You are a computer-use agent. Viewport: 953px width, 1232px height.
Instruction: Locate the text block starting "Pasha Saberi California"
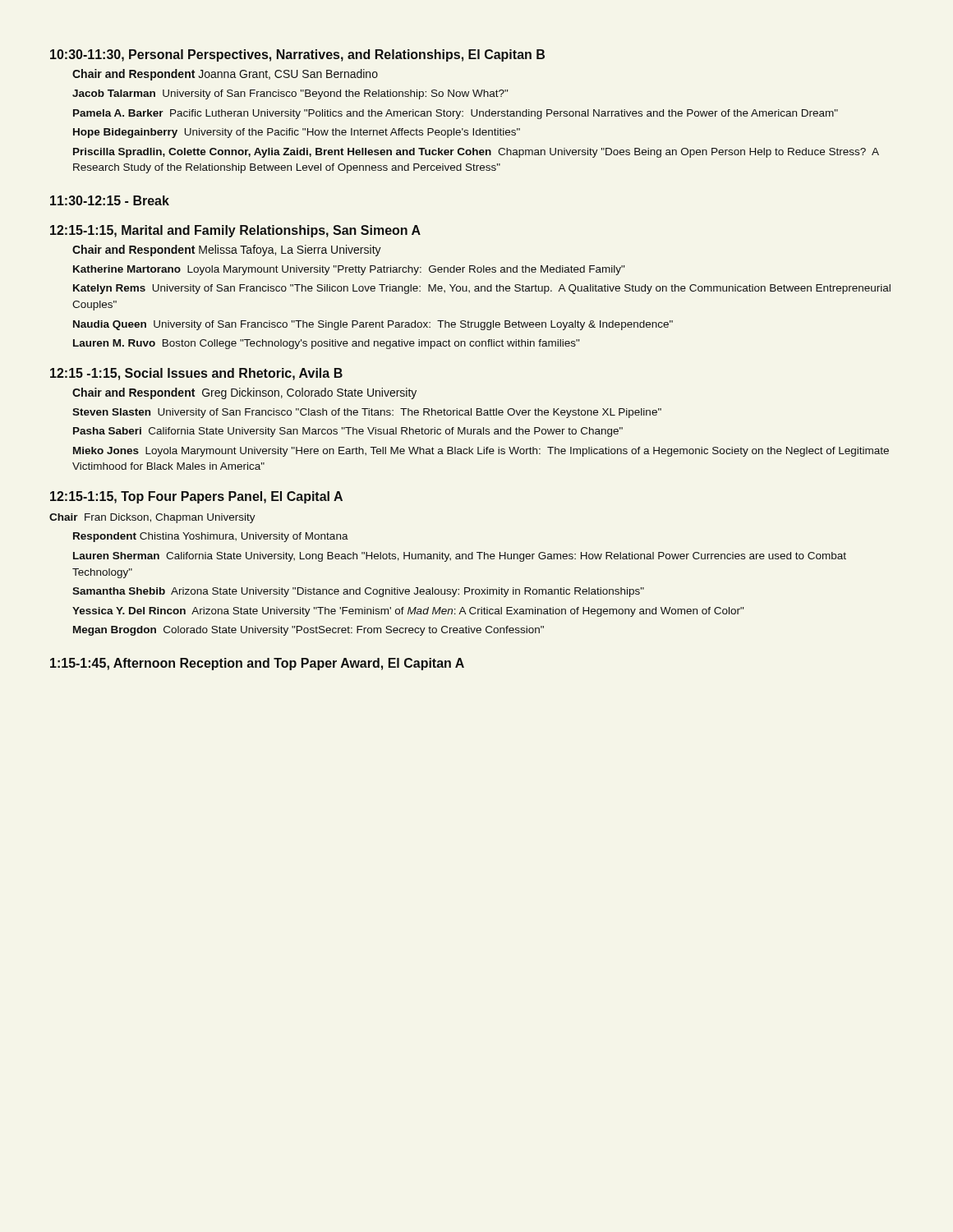(x=348, y=431)
